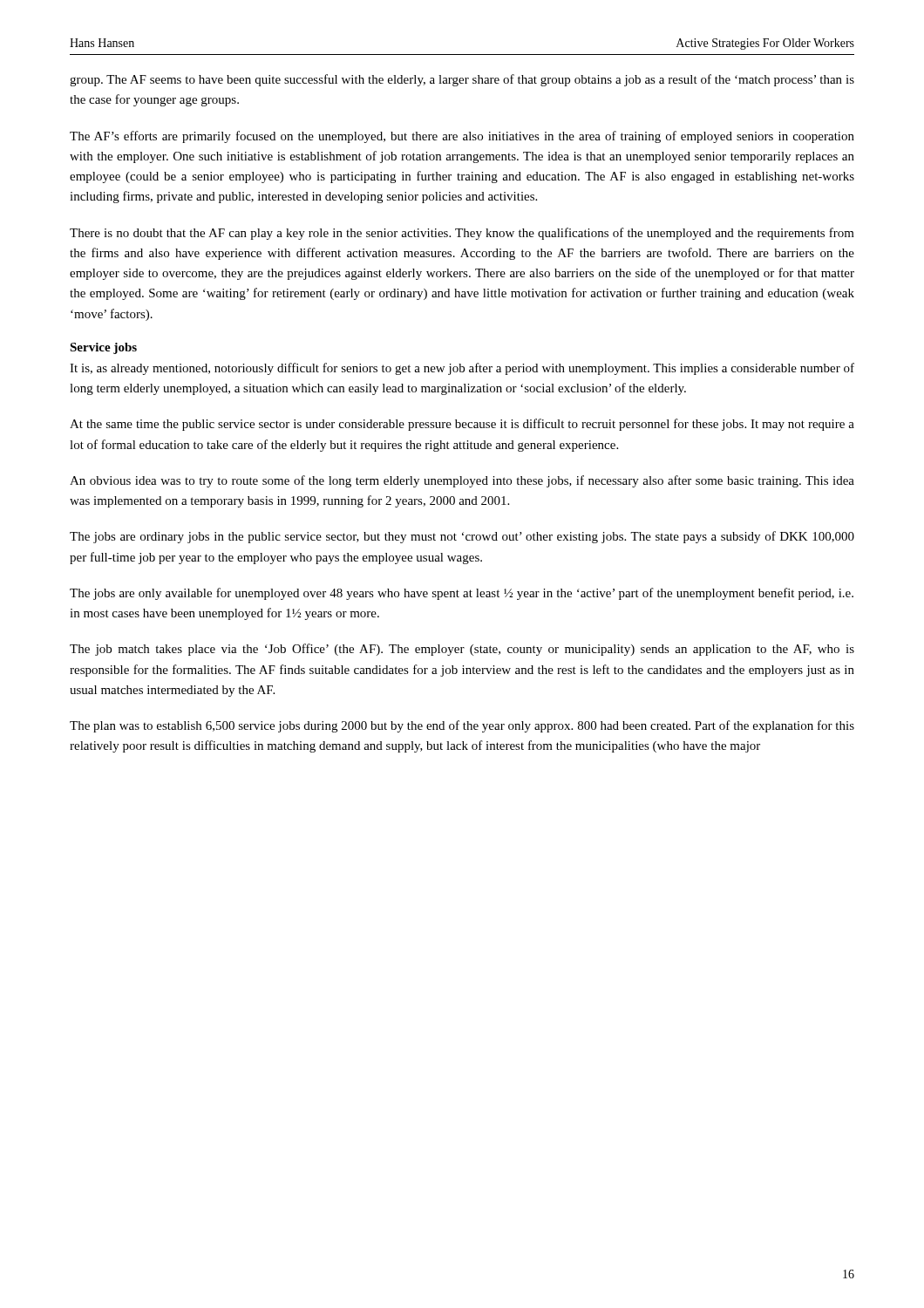Select the block starting "group. The AF seems to have been quite"

click(462, 89)
